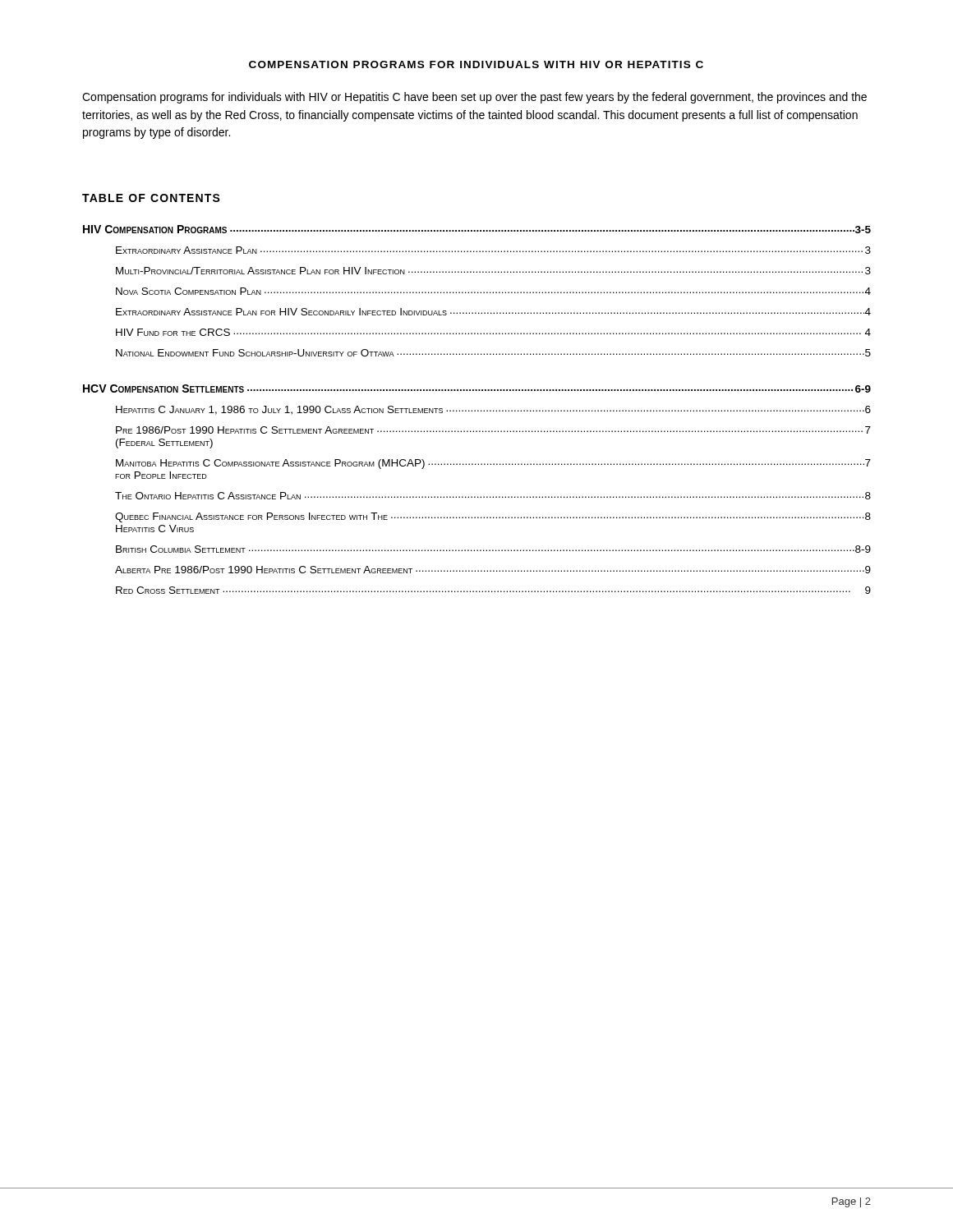Click the title
953x1232 pixels.
click(476, 64)
